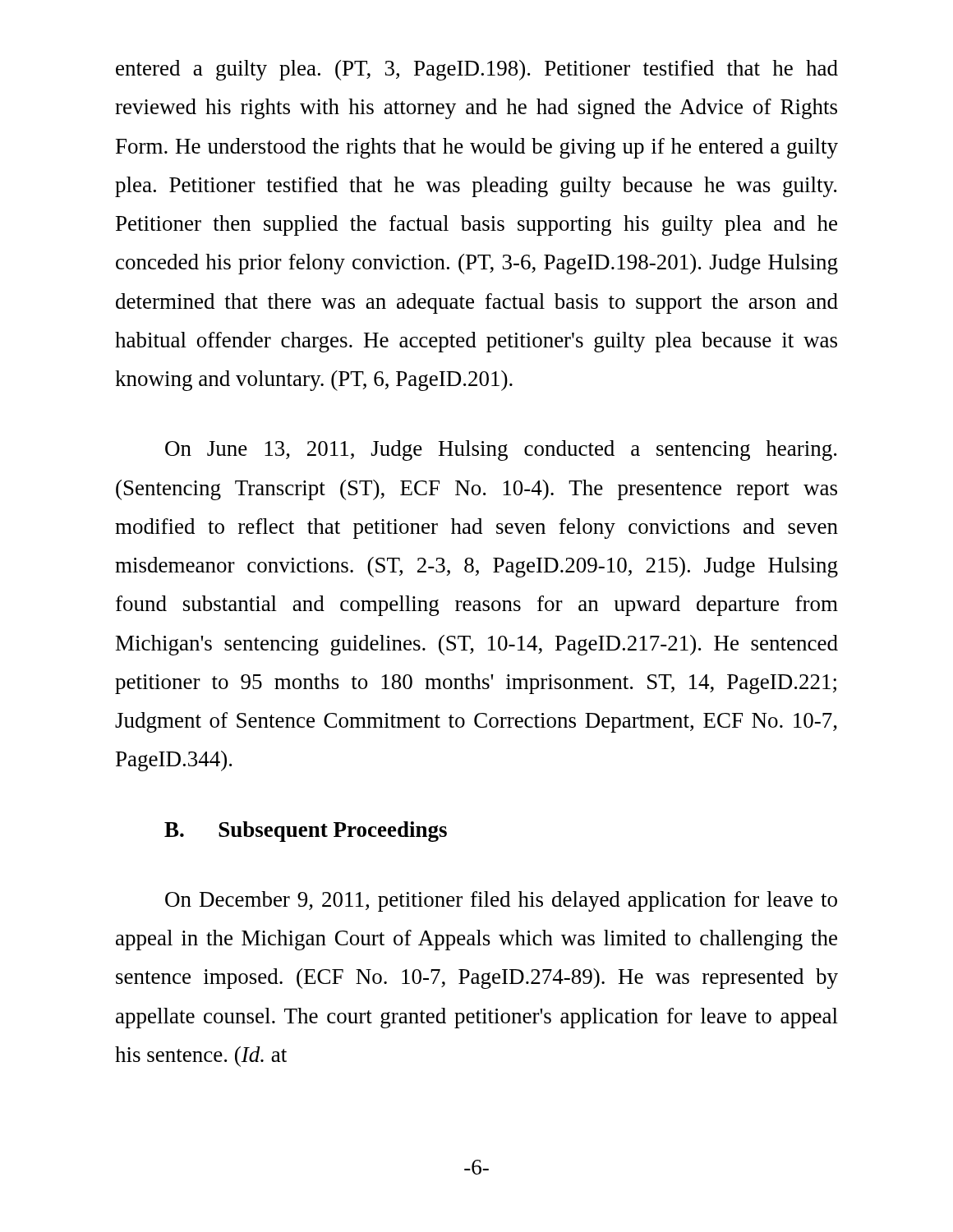Locate the region starting "On December 9, 2011, petitioner"
This screenshot has width=953, height=1232.
coord(476,977)
